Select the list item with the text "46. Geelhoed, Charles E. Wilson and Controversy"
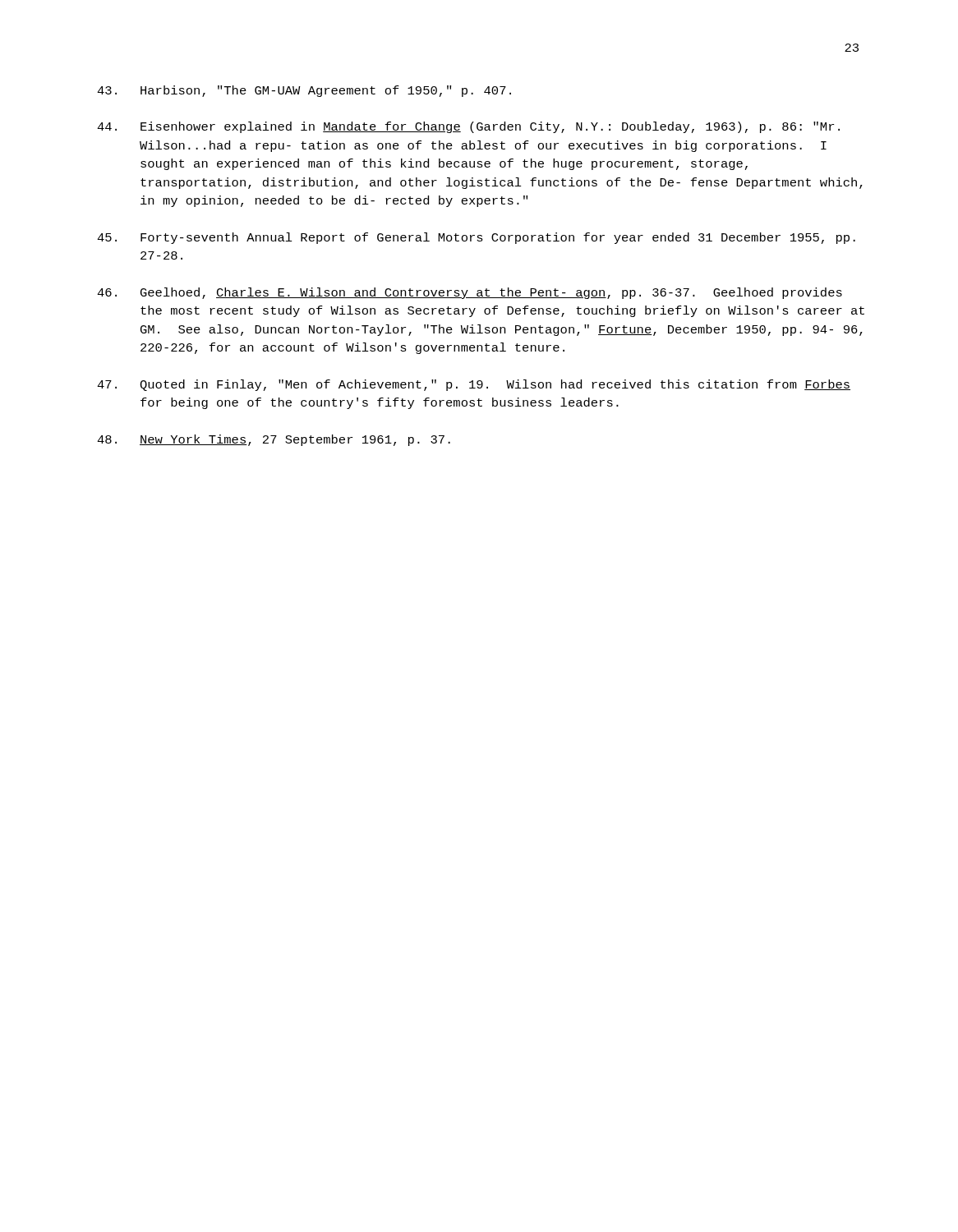The image size is (958, 1232). (482, 321)
